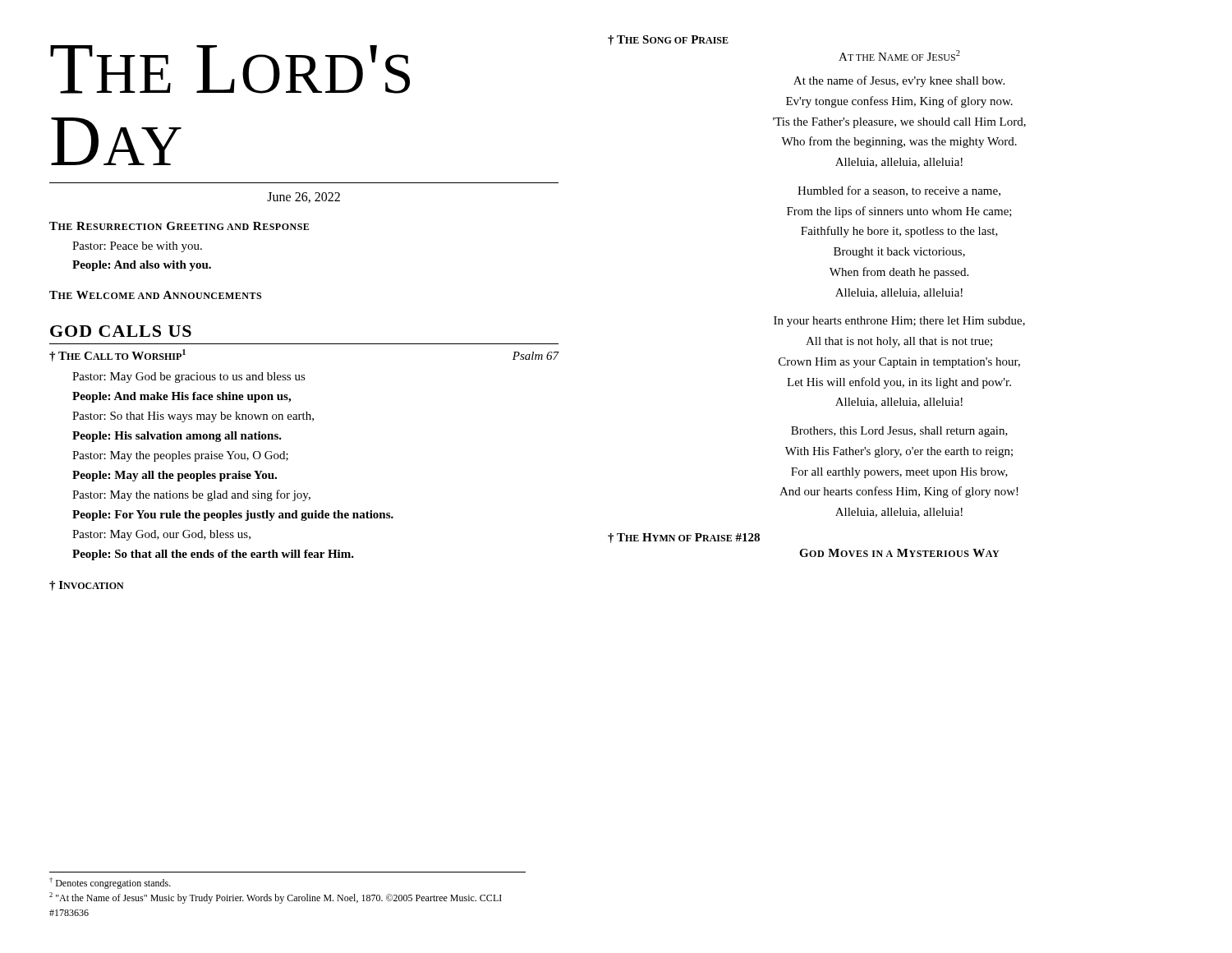Click on the element starting "Brothers, this Lord Jesus, shall return again, With"

coord(899,471)
